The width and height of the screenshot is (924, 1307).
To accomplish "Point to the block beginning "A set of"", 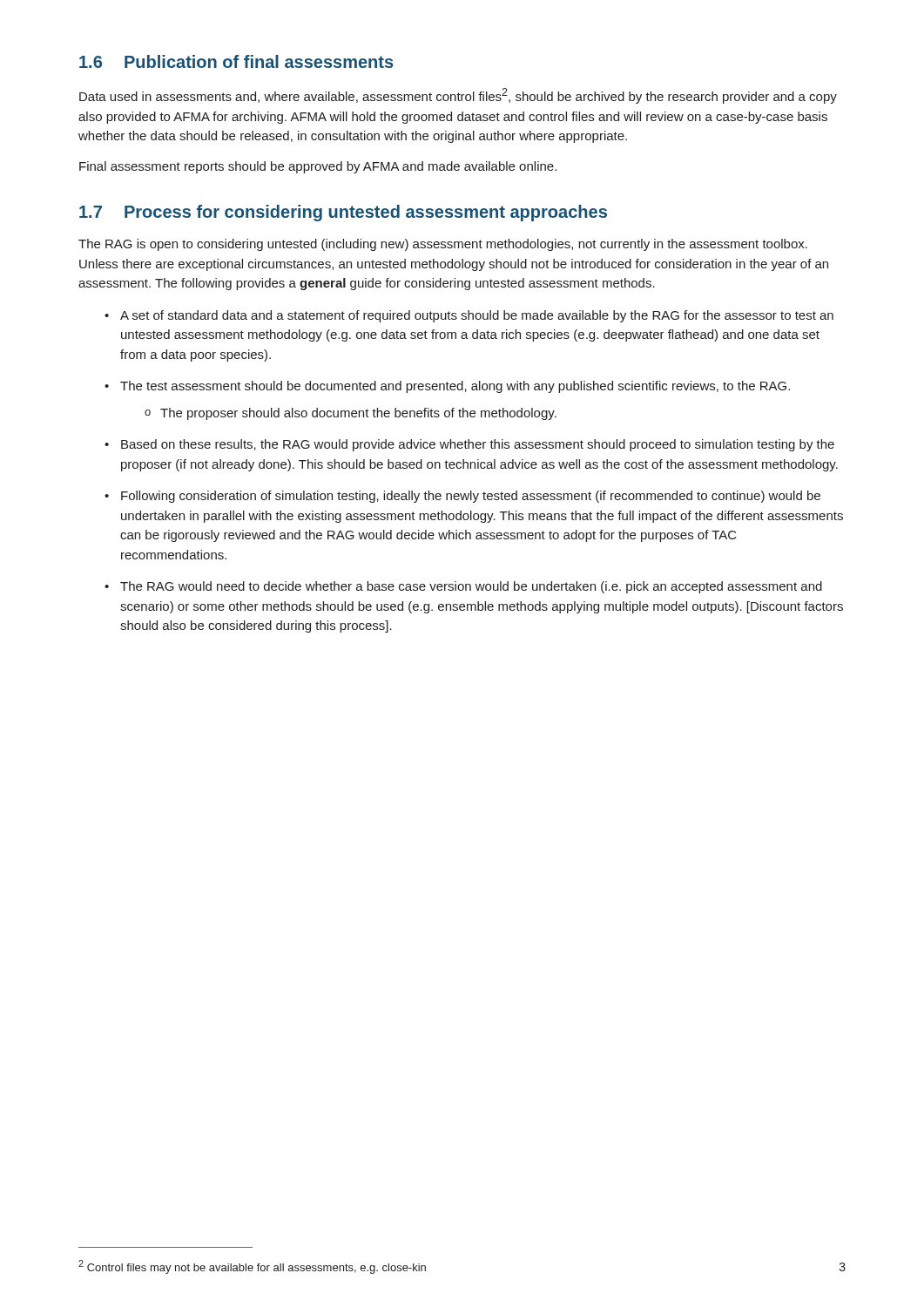I will pyautogui.click(x=477, y=334).
